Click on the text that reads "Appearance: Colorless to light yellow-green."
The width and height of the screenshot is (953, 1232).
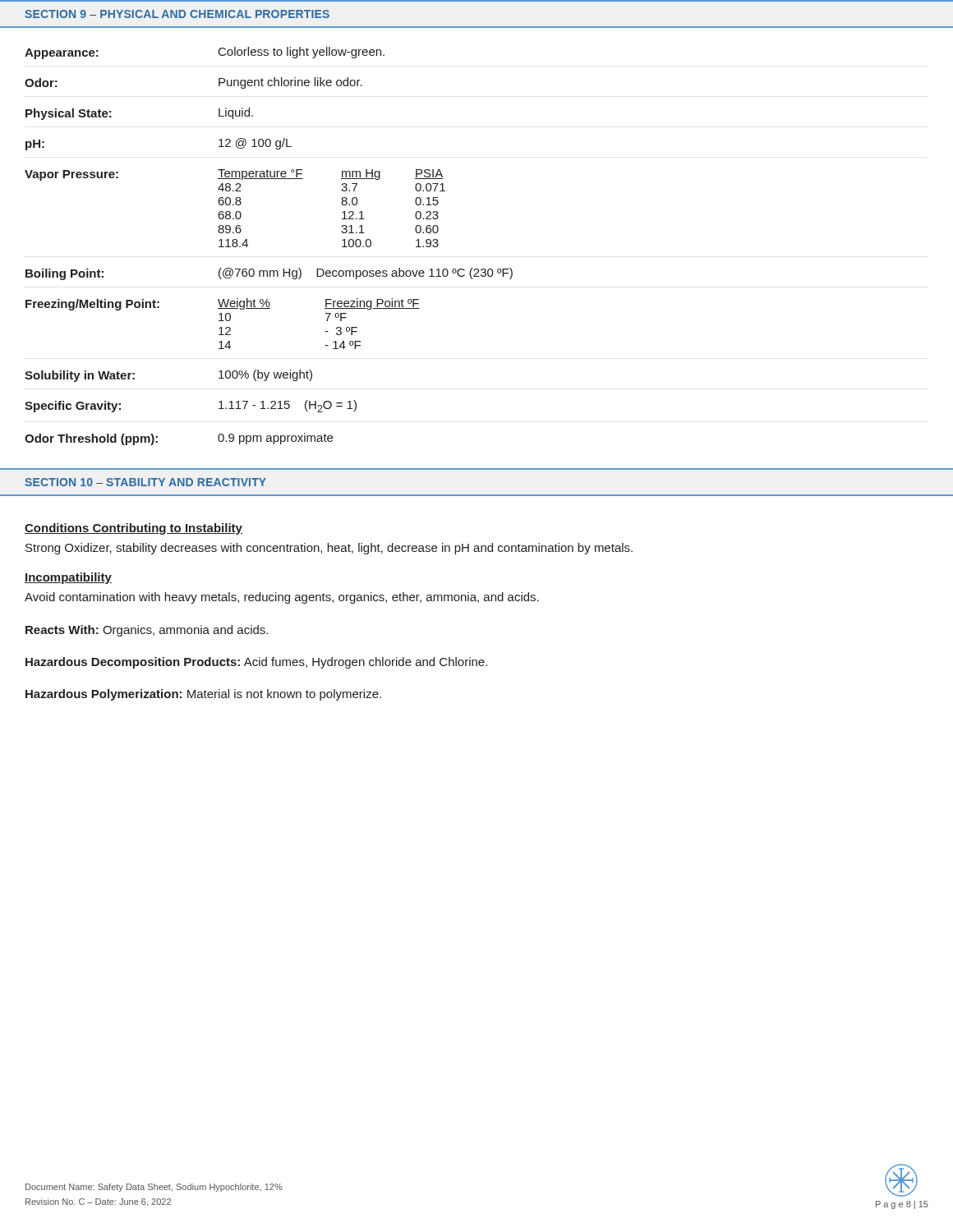click(64, 53)
